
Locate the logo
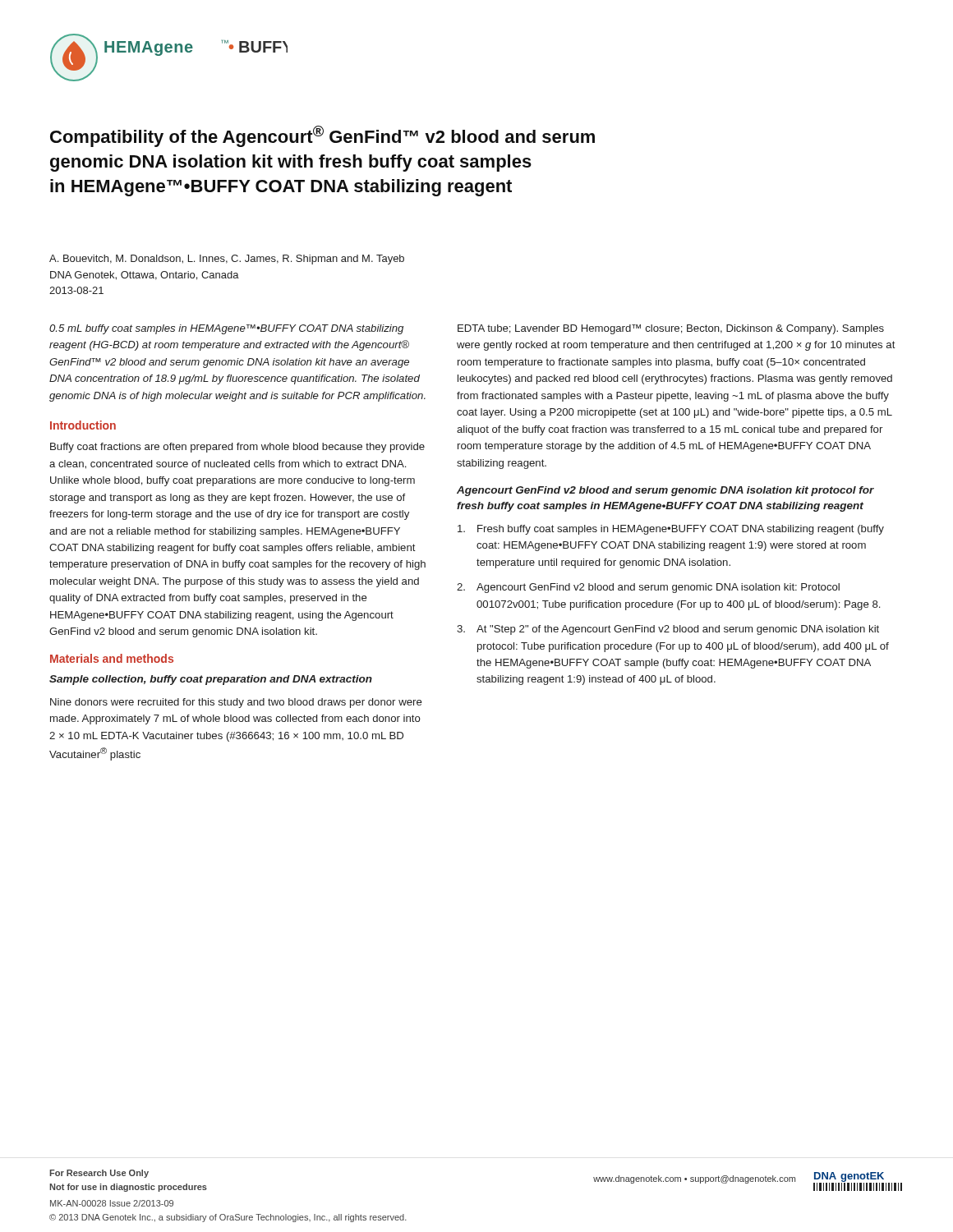tap(476, 57)
